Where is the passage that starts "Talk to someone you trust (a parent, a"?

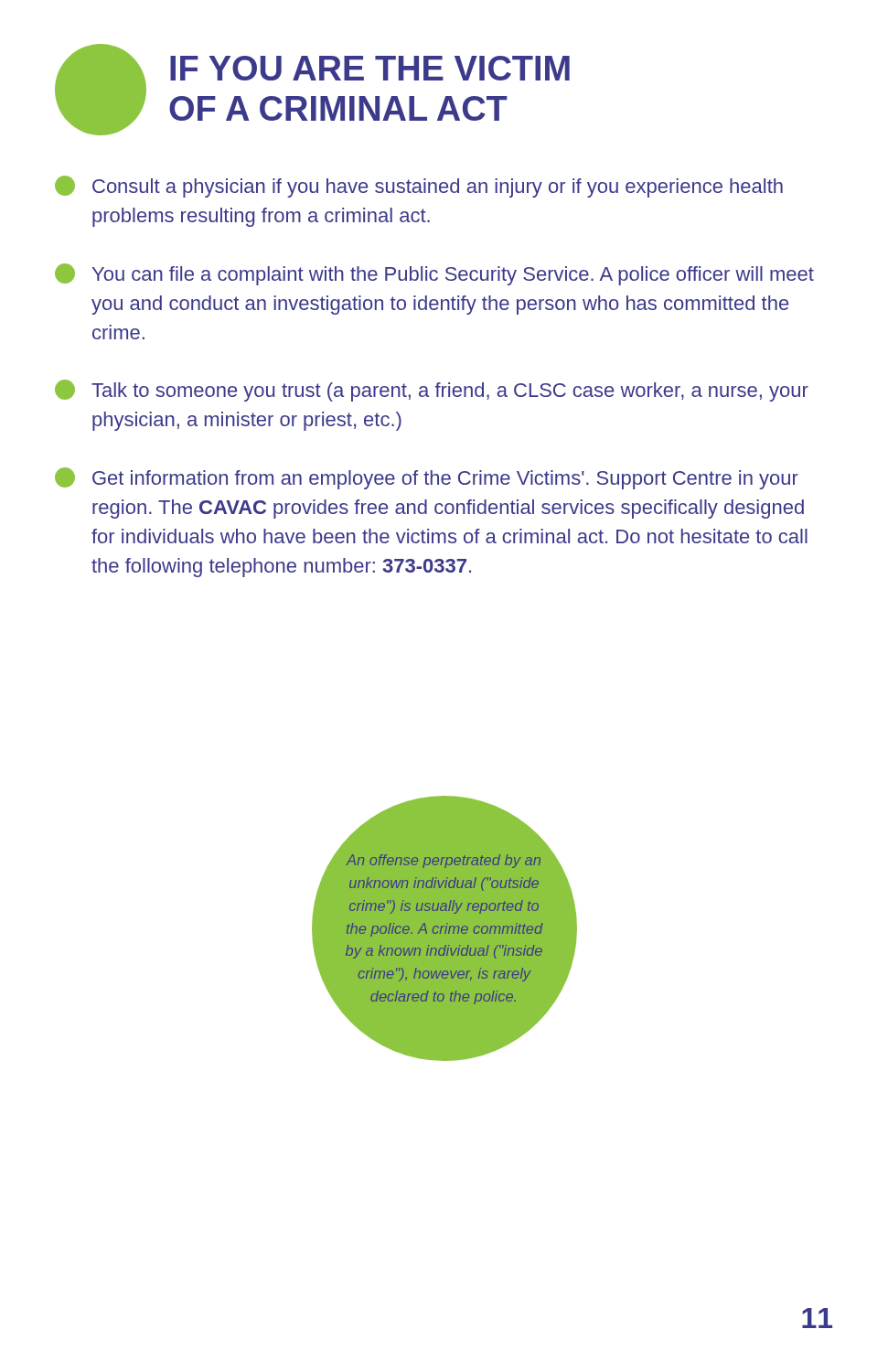click(444, 405)
